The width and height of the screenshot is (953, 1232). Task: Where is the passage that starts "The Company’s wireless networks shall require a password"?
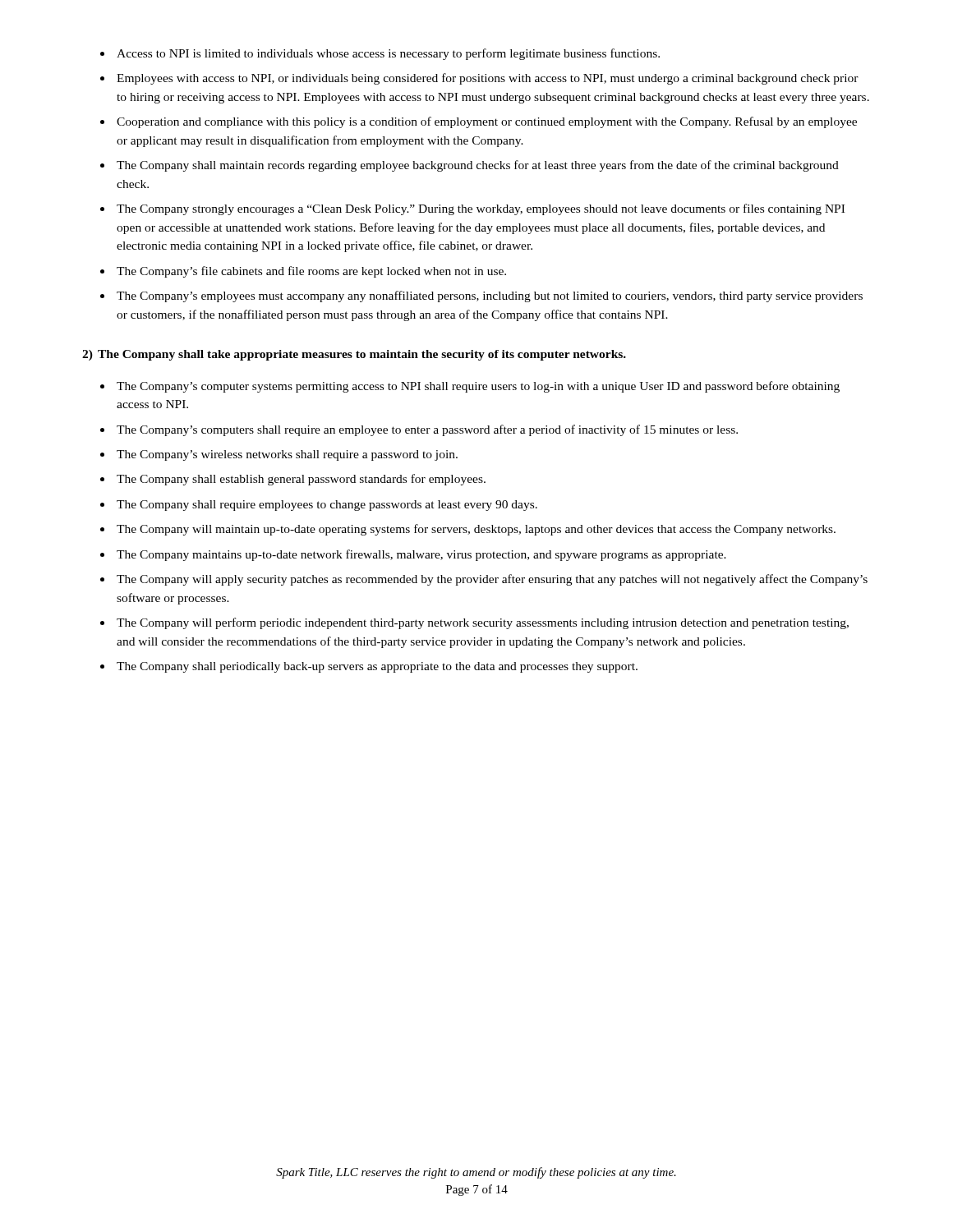point(287,454)
